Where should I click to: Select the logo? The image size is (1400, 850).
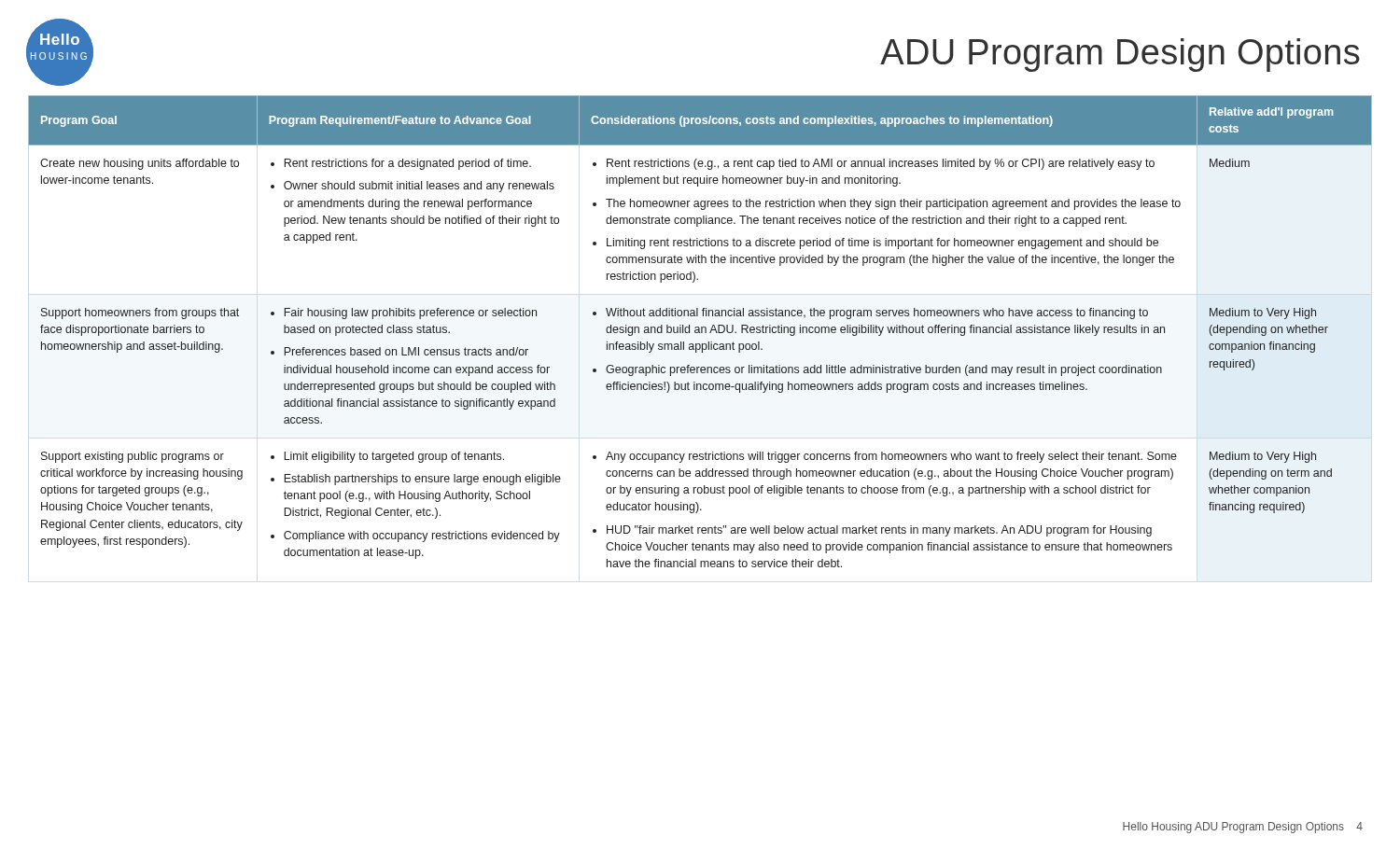(x=60, y=52)
